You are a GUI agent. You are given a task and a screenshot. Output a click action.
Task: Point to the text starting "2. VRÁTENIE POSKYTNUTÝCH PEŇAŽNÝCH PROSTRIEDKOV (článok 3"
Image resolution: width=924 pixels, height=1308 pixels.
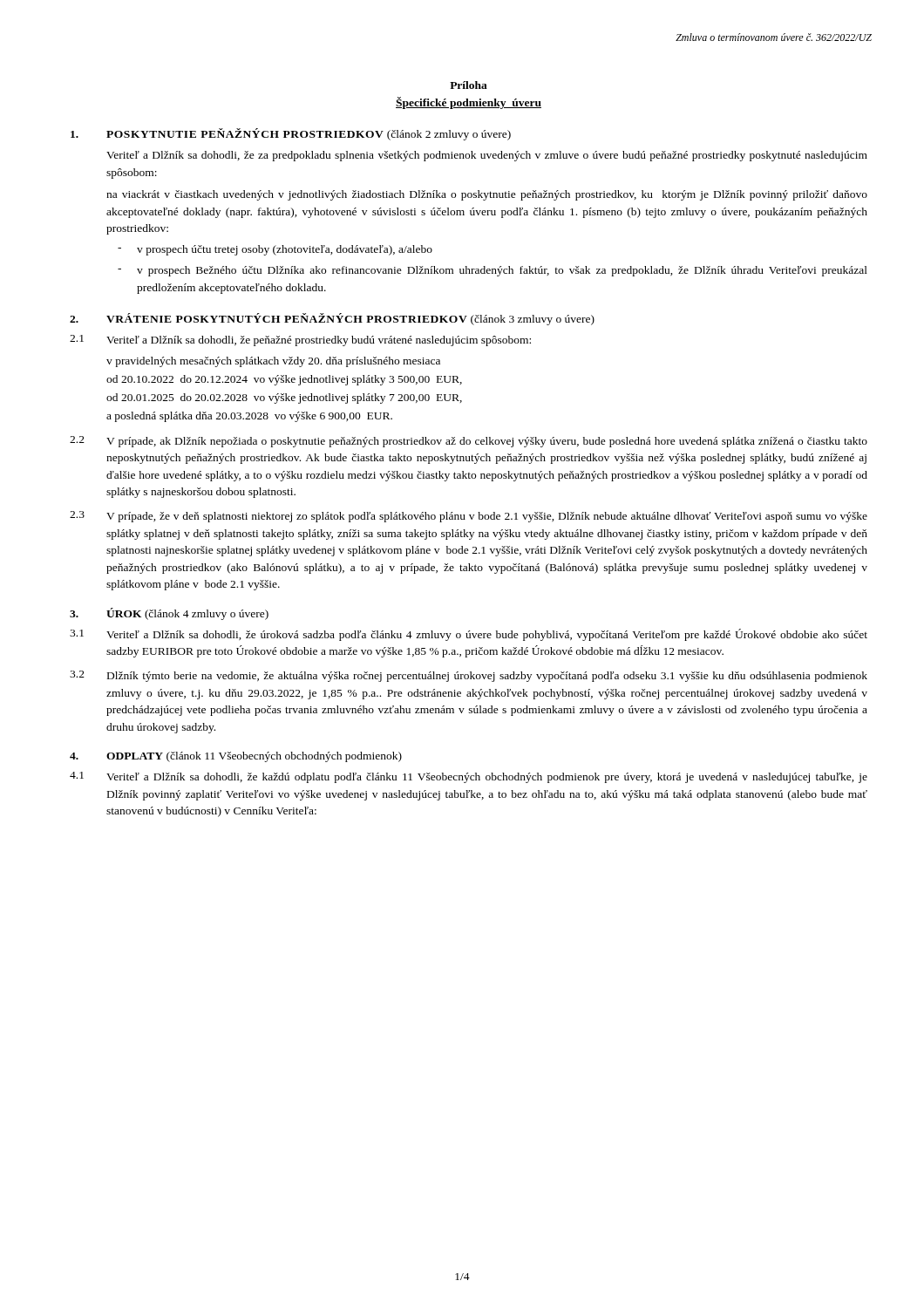click(x=332, y=319)
